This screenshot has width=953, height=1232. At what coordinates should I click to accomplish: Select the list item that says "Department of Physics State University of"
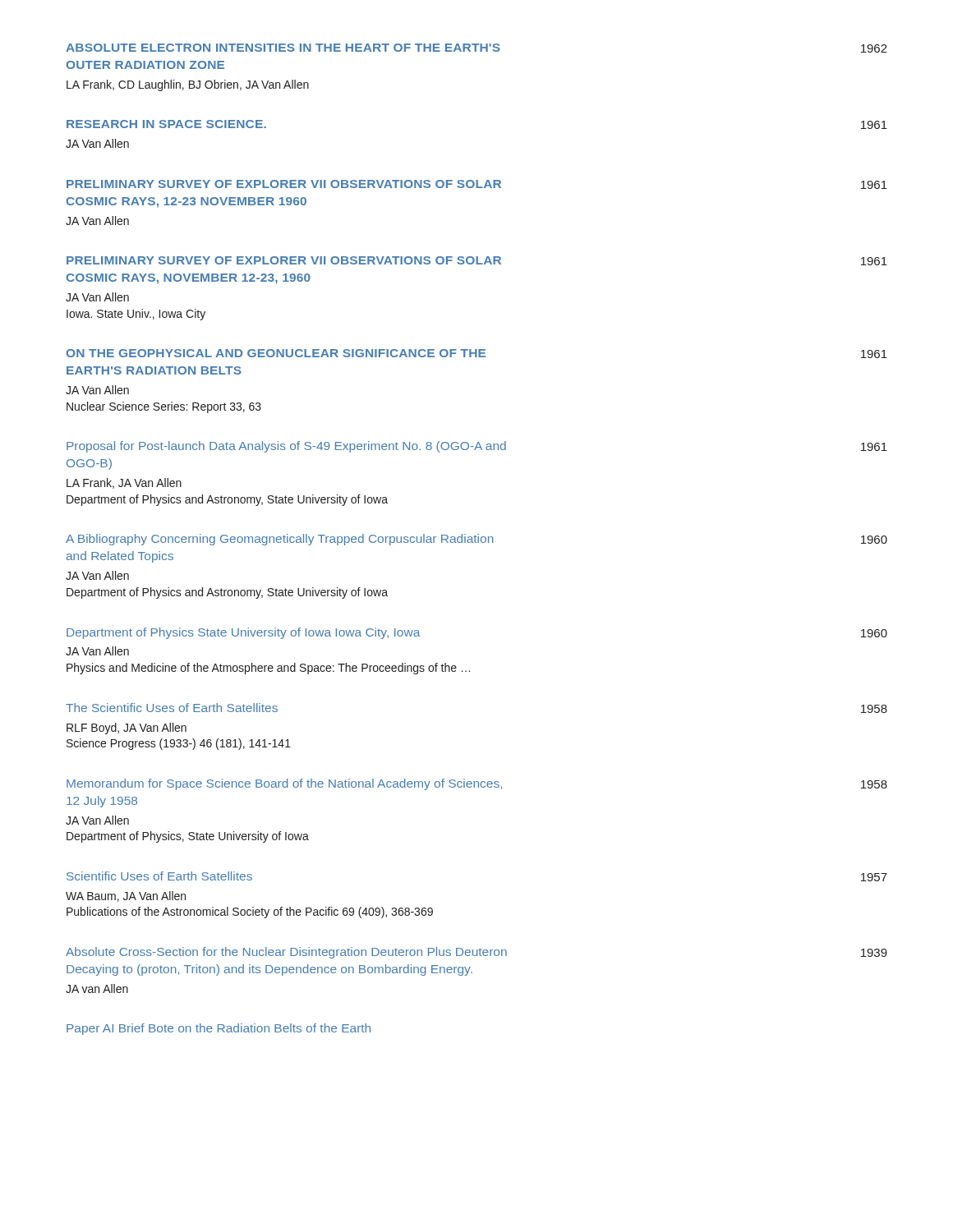(242, 633)
